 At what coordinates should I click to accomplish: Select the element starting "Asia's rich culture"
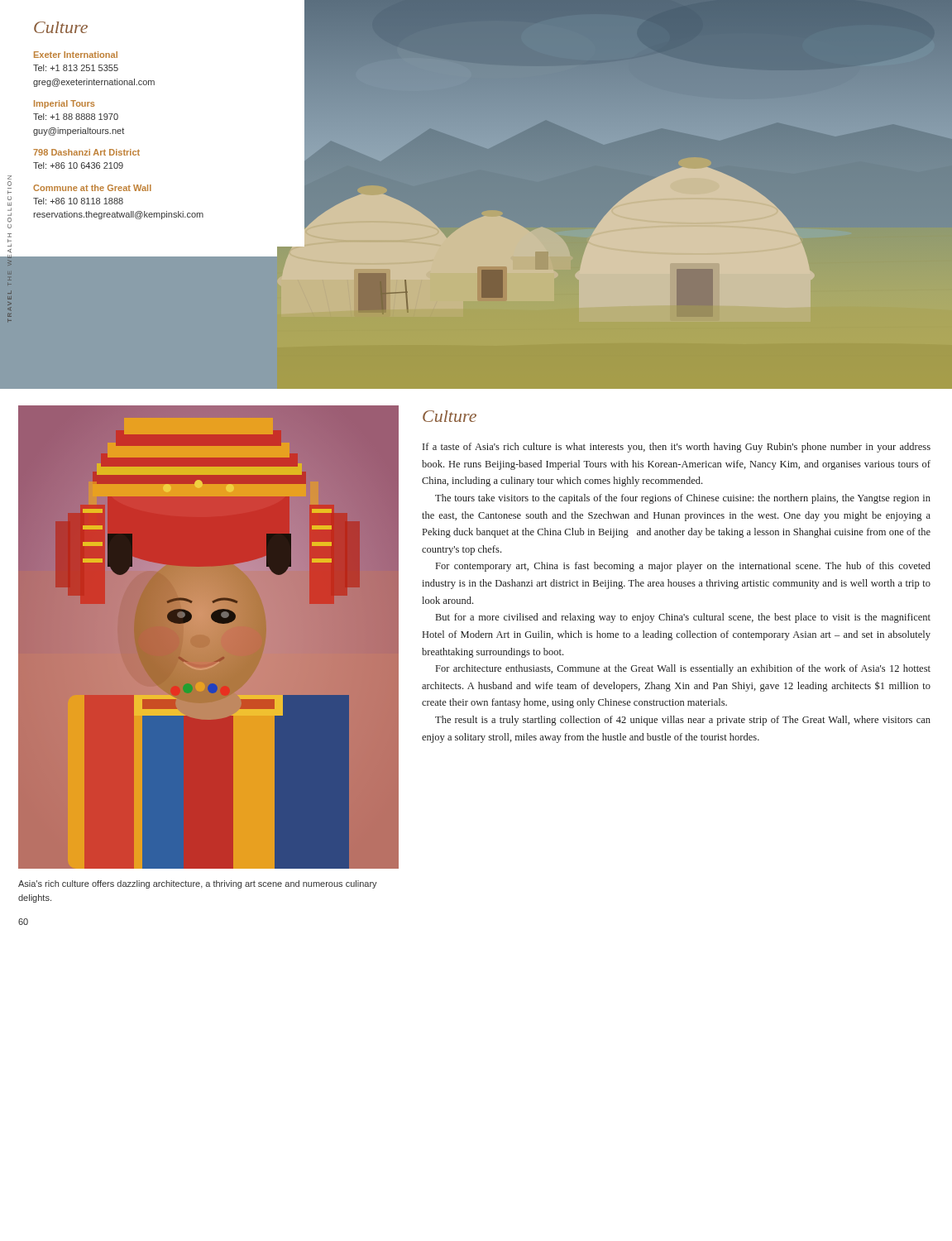point(197,890)
